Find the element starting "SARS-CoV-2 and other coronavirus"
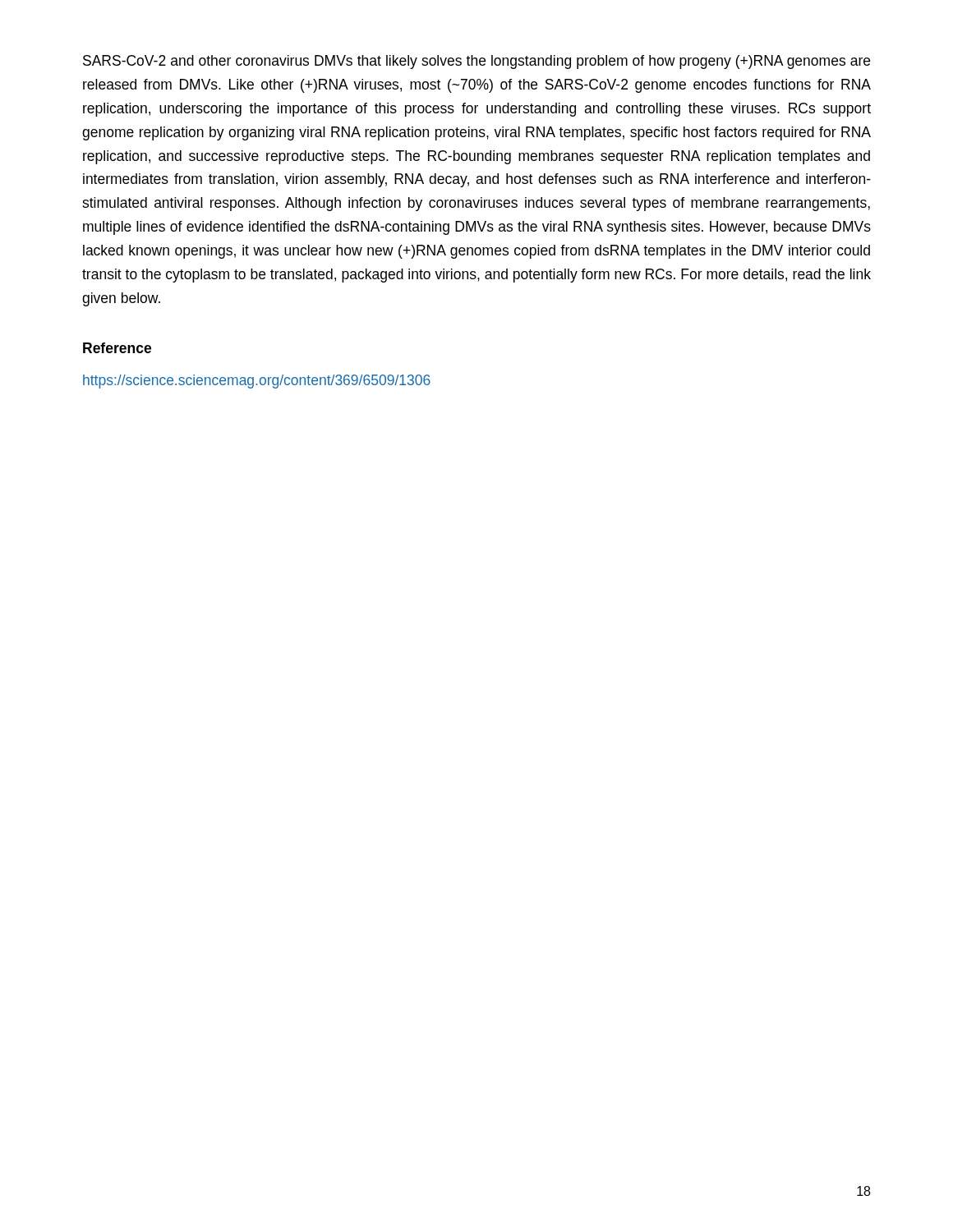 (476, 179)
